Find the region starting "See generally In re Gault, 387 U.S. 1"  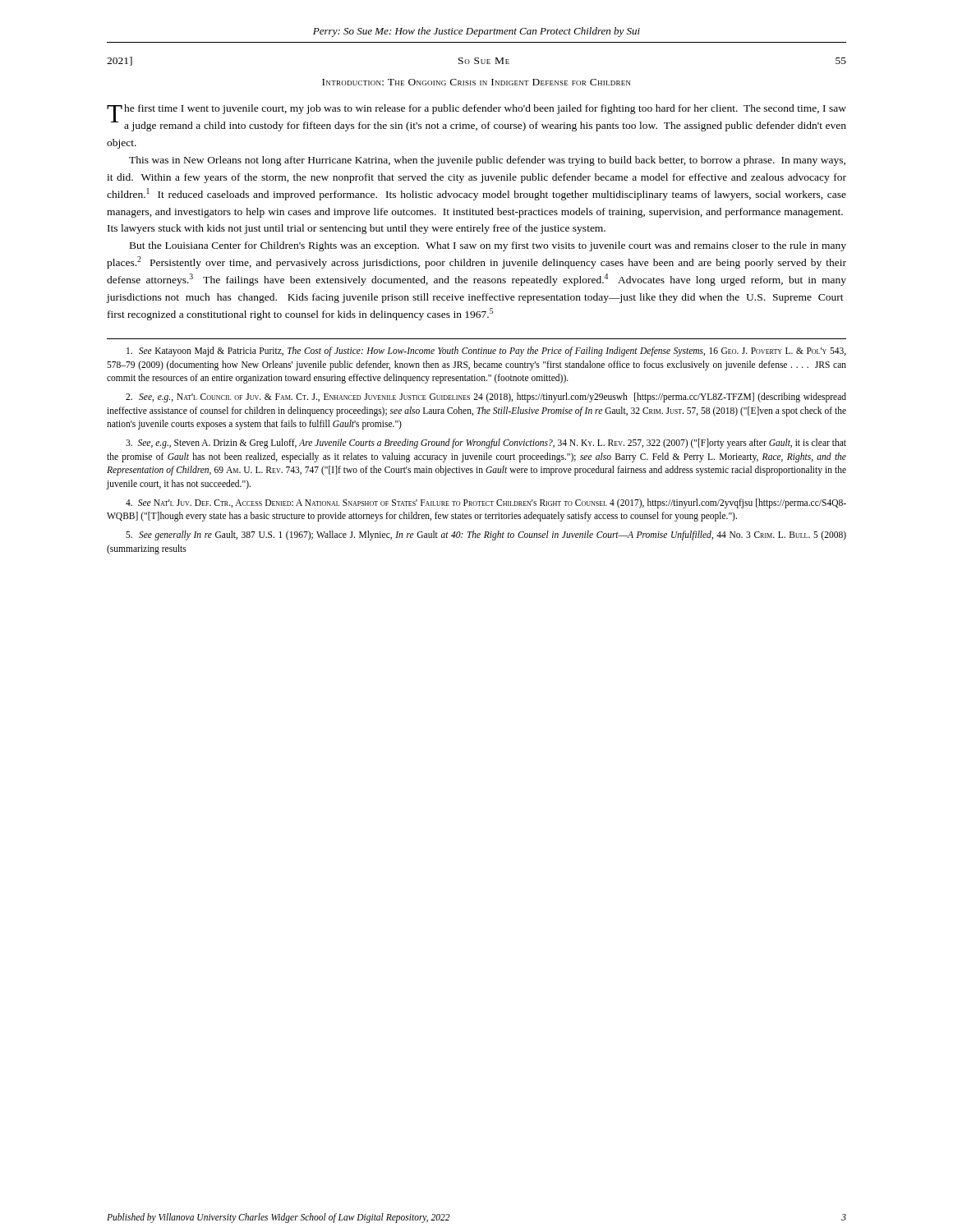476,542
